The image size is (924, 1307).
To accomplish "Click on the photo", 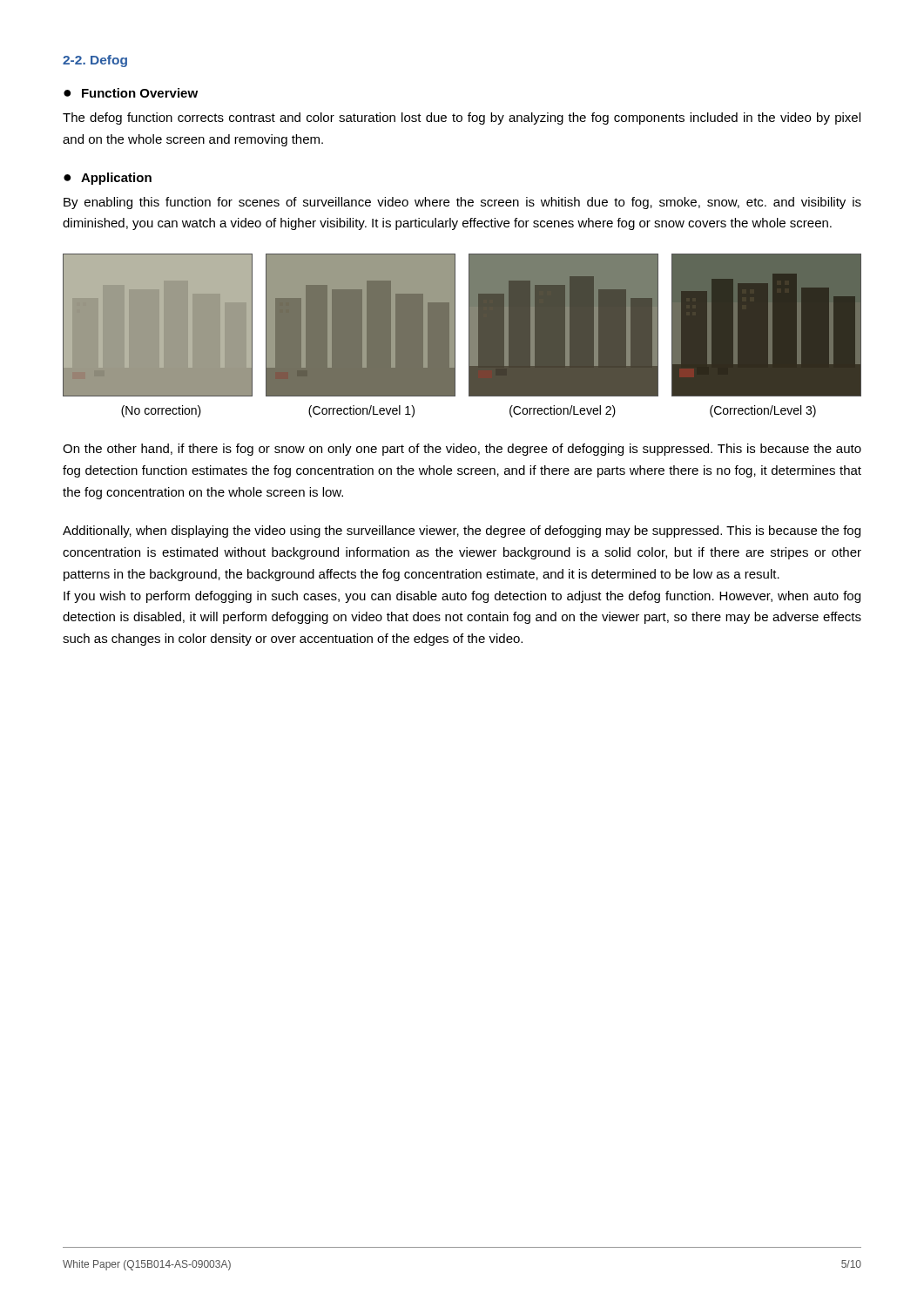I will [x=462, y=325].
